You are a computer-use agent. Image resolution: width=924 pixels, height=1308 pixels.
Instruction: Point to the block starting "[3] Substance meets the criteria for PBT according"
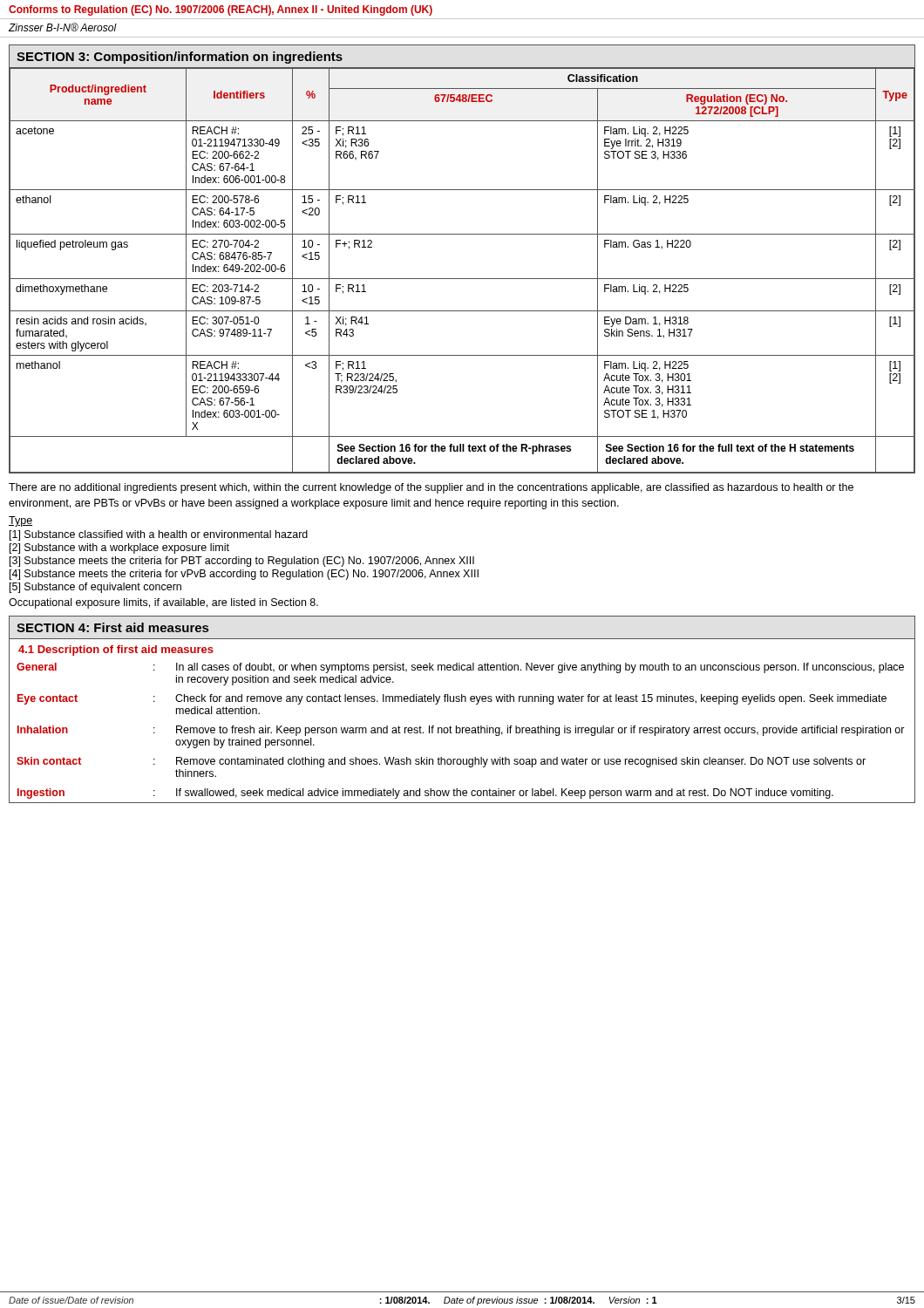[x=242, y=561]
